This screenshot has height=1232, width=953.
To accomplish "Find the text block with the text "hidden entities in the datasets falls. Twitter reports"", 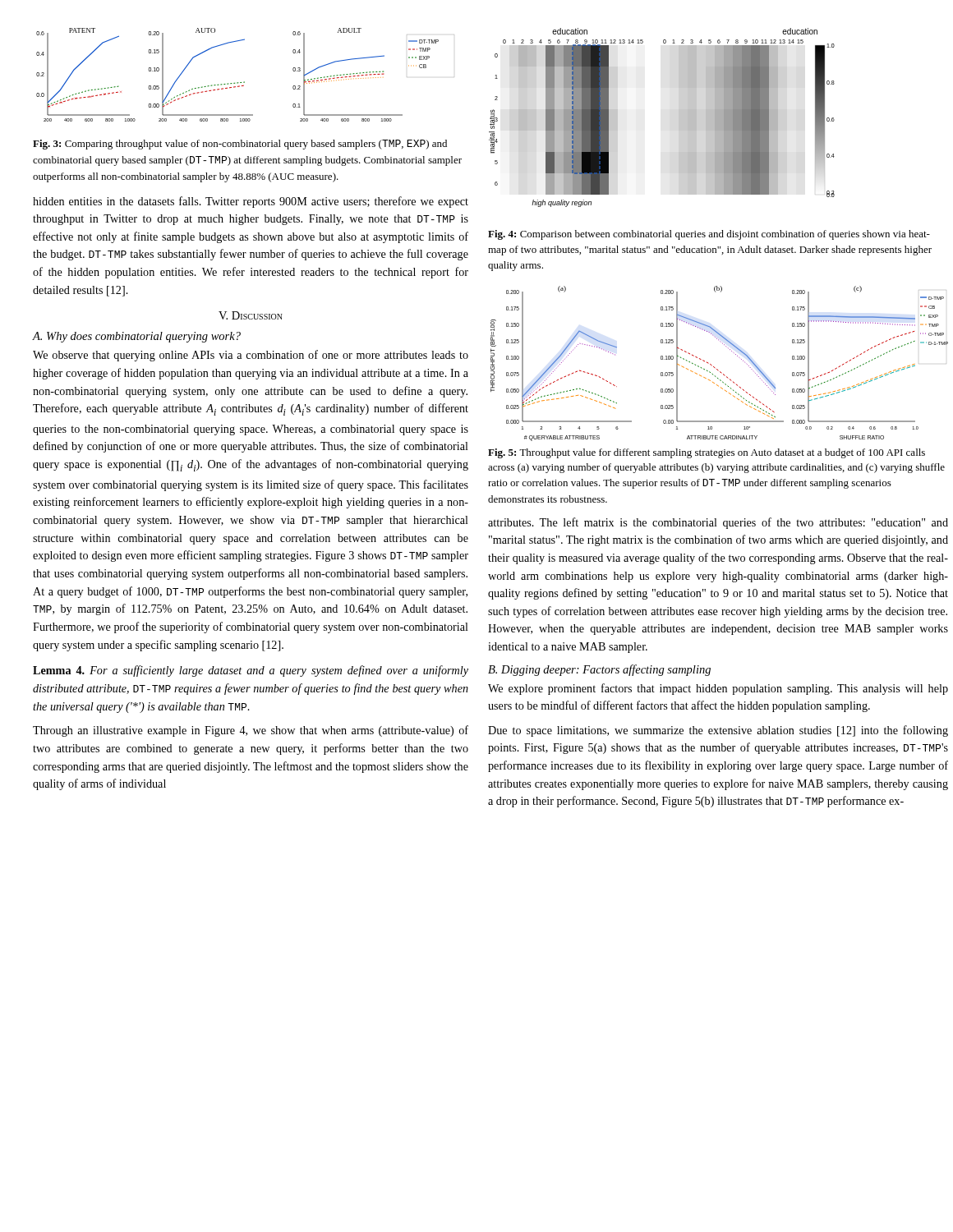I will 251,245.
